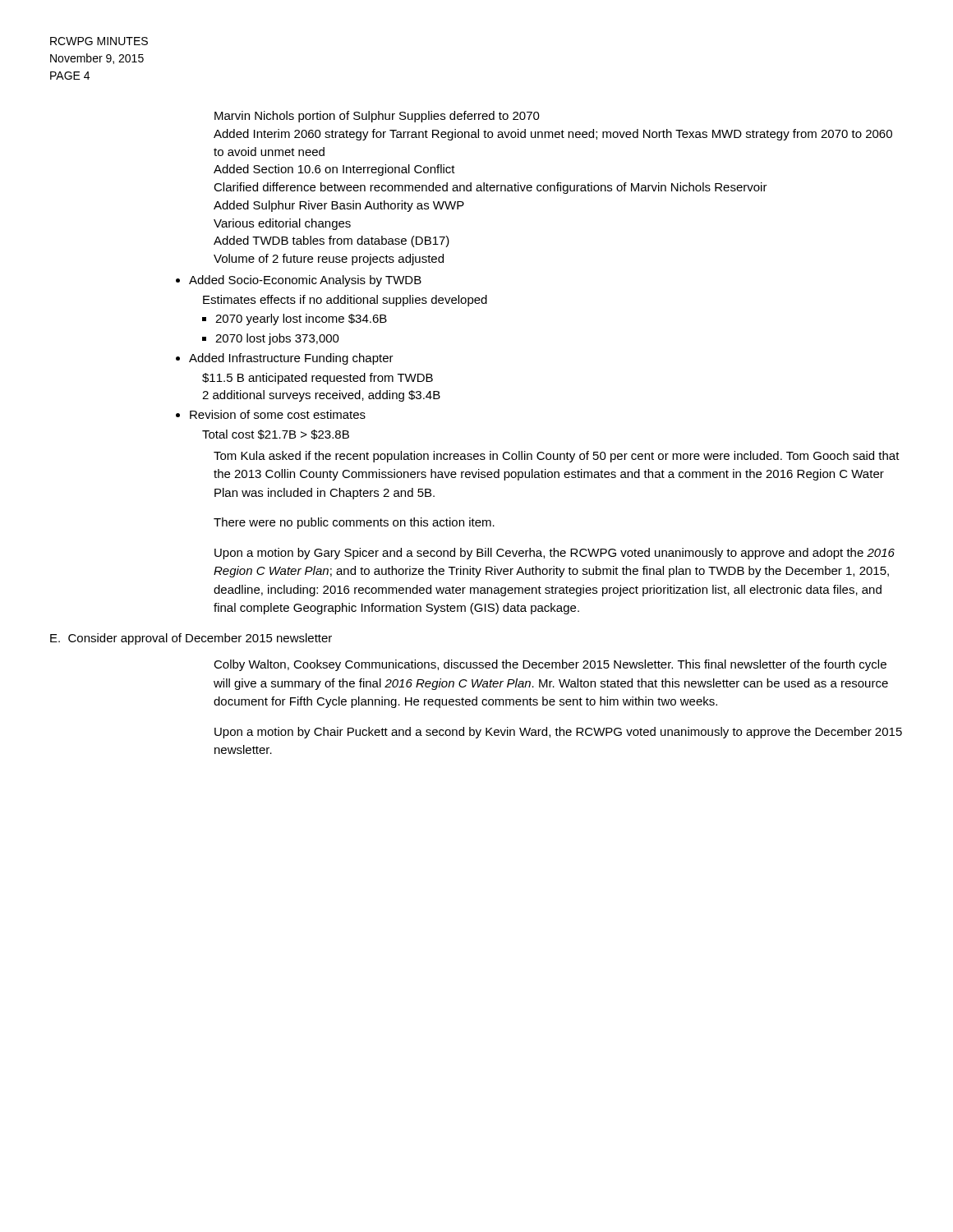Point to the text starting "Added Sulphur River Basin Authority"
Image resolution: width=953 pixels, height=1232 pixels.
[x=339, y=206]
